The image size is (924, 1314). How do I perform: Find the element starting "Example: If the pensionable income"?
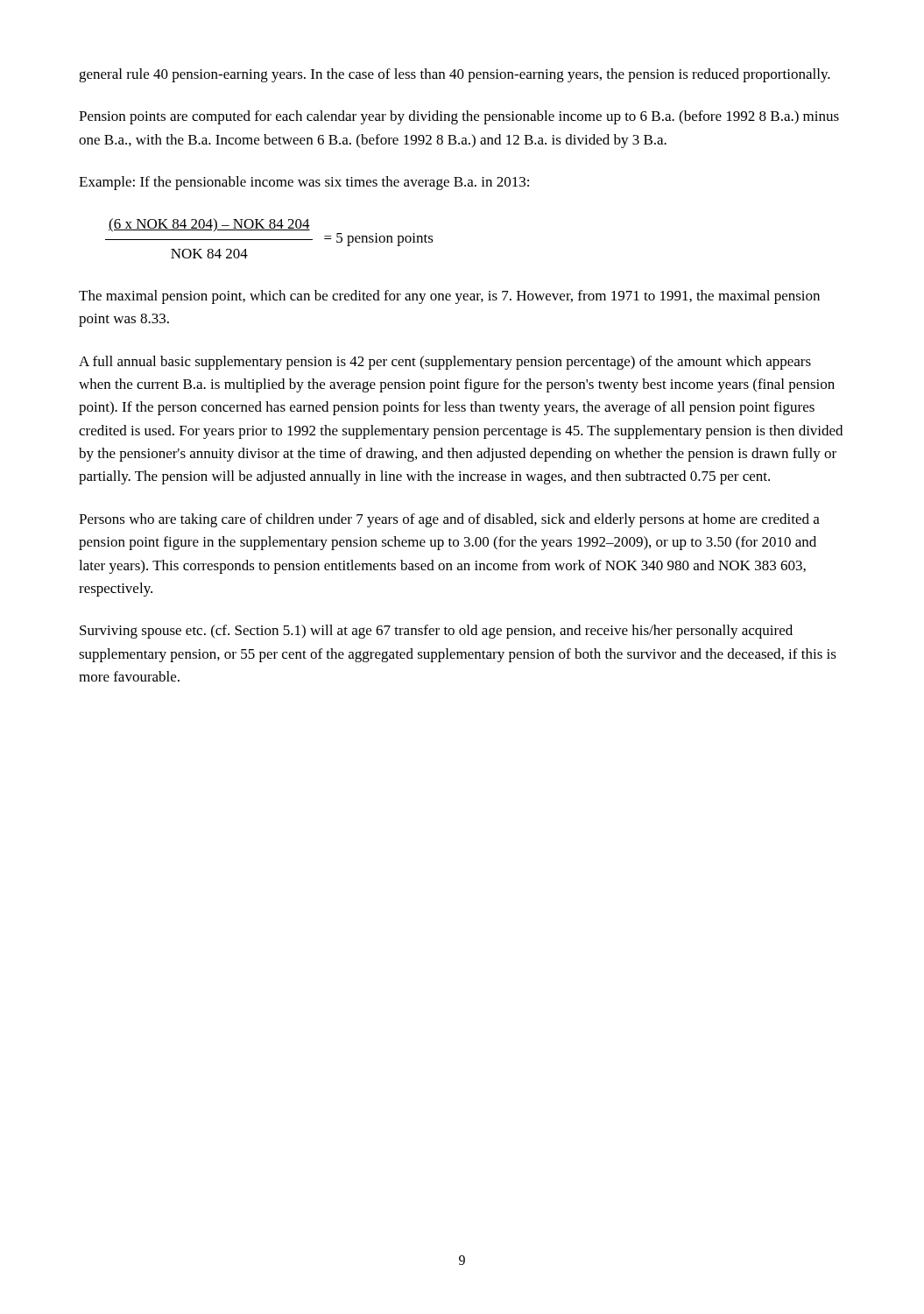click(305, 182)
